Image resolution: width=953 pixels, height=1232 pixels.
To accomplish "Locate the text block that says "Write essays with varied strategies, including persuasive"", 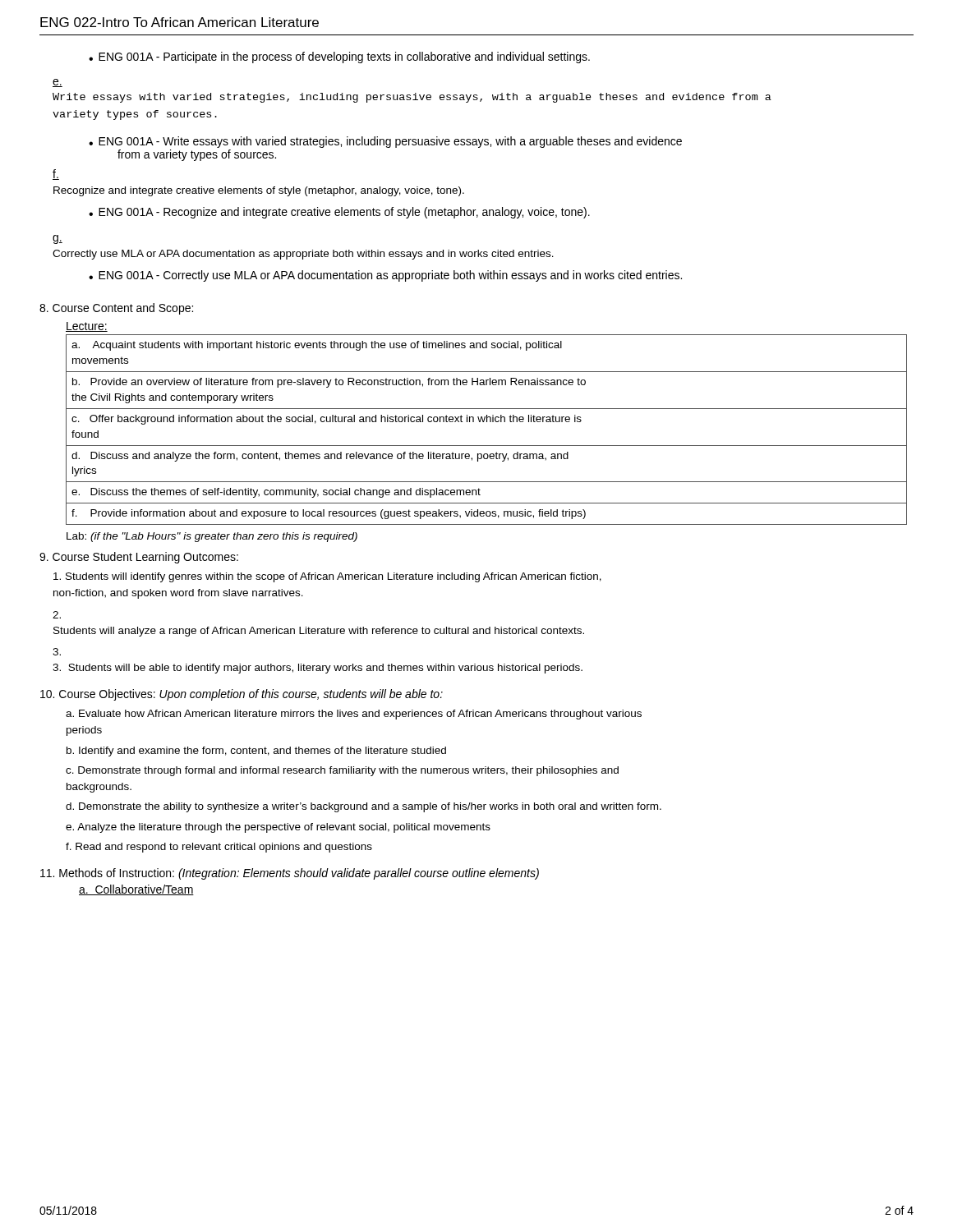I will 412,106.
